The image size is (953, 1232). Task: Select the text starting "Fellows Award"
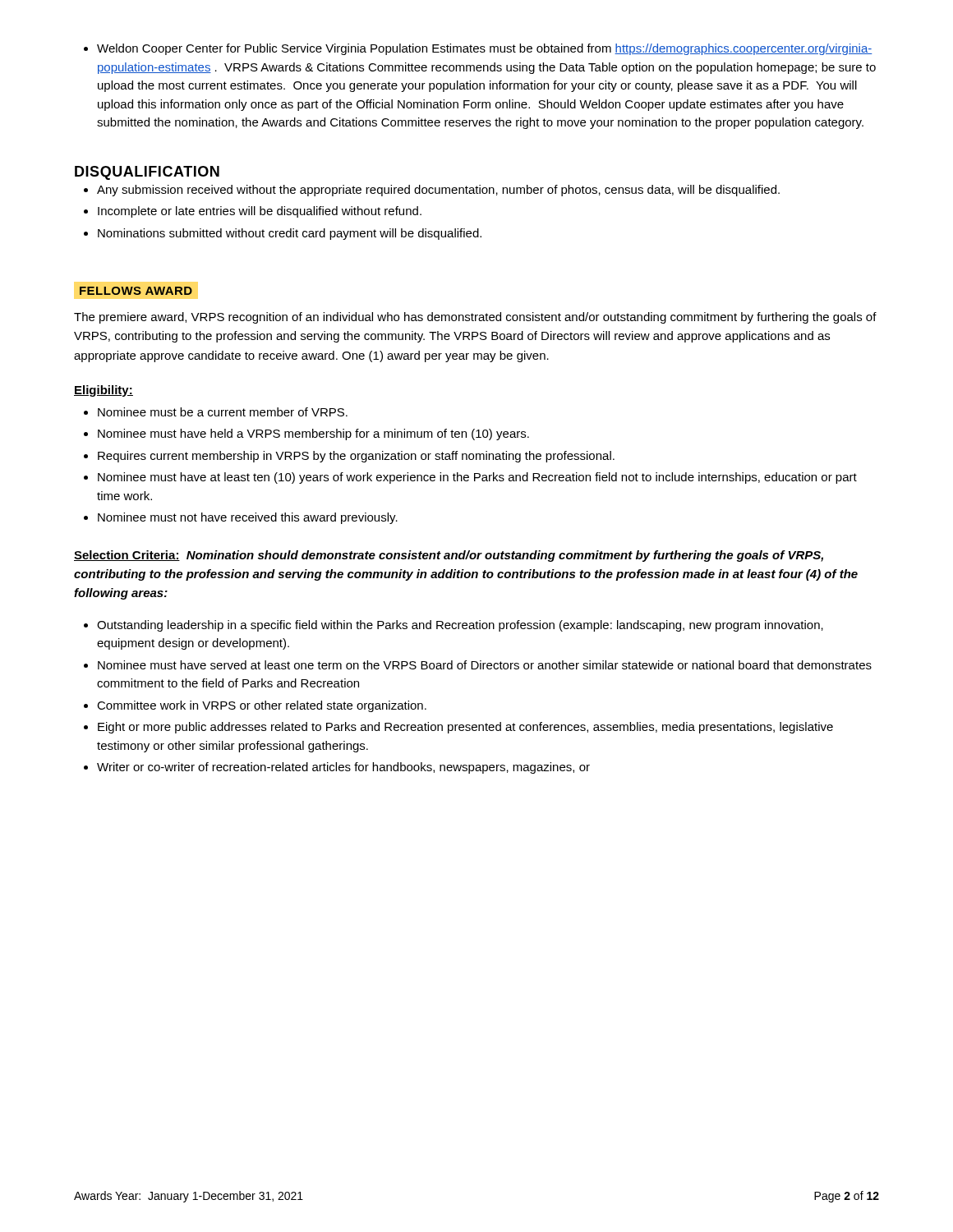(136, 290)
